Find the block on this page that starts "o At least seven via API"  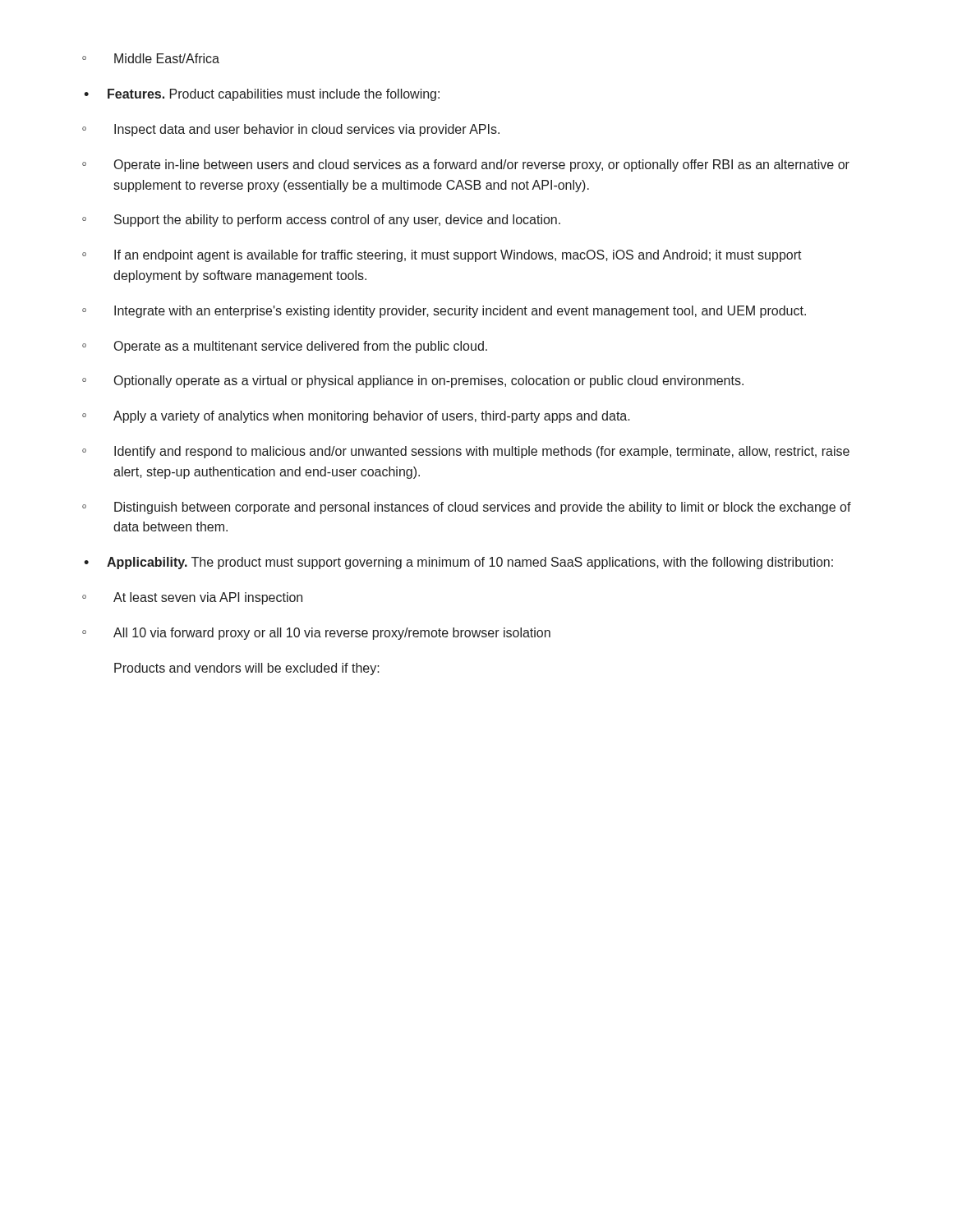(192, 598)
